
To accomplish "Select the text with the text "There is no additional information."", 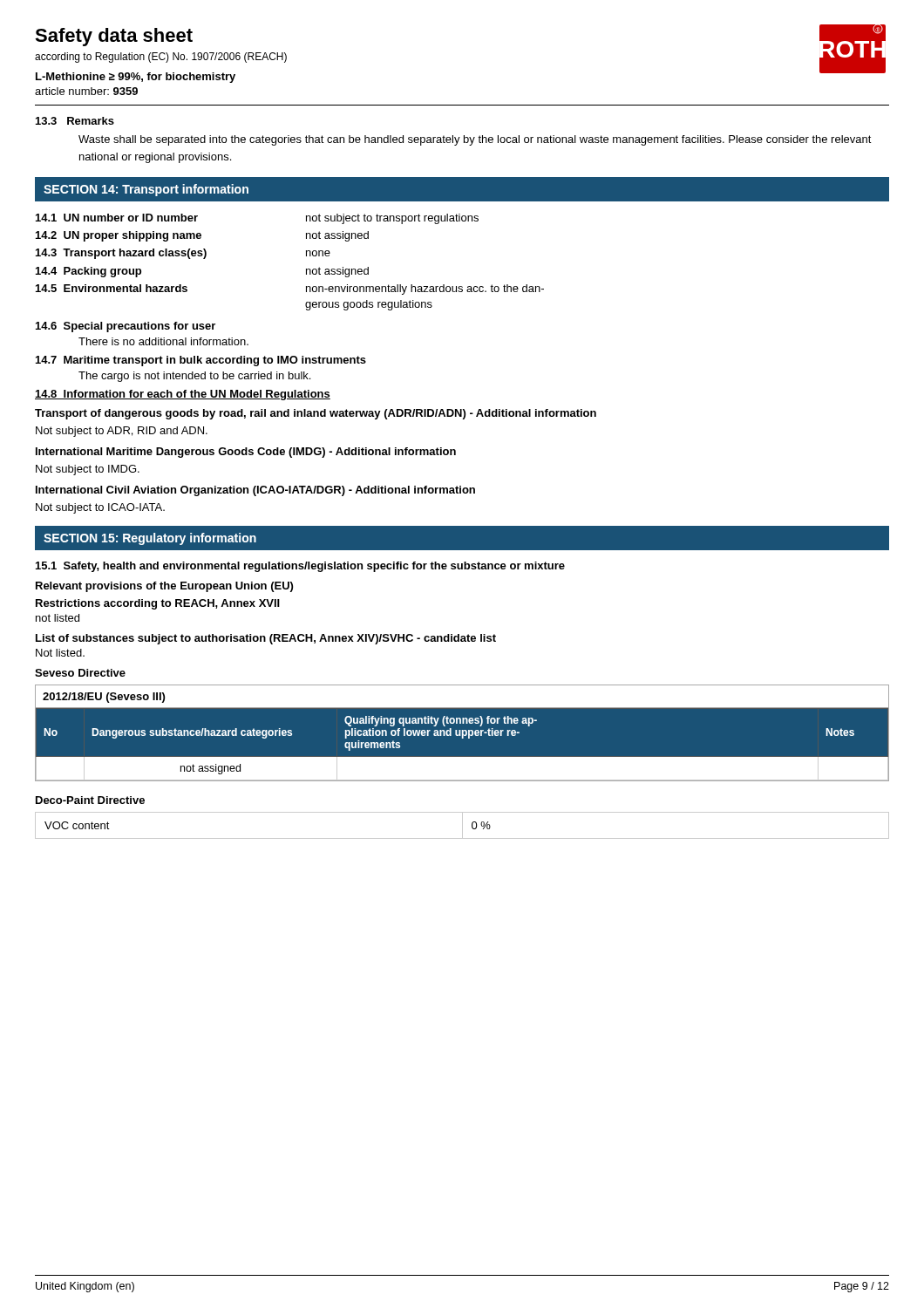I will click(164, 342).
